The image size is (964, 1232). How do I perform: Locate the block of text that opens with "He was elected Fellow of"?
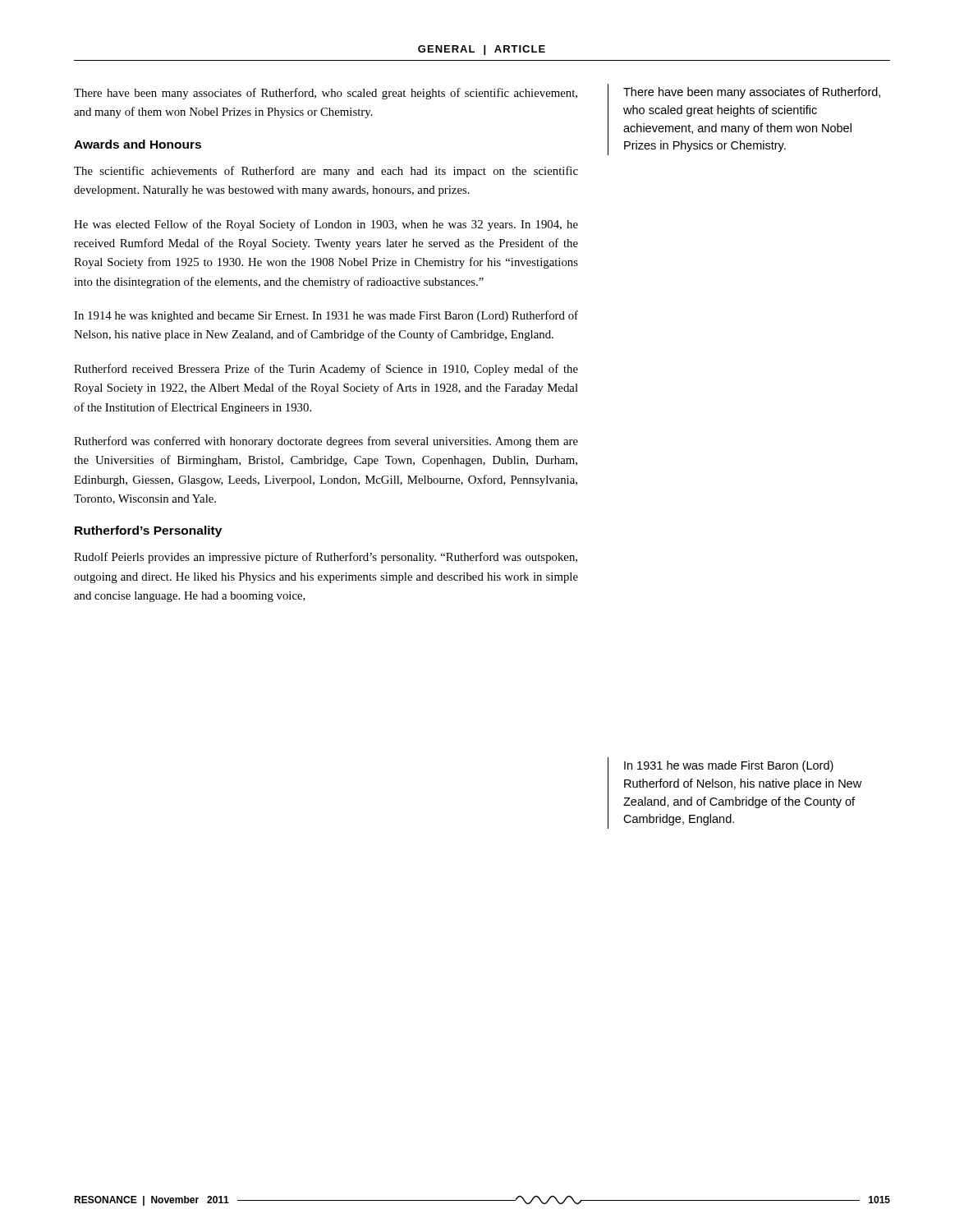pyautogui.click(x=326, y=253)
